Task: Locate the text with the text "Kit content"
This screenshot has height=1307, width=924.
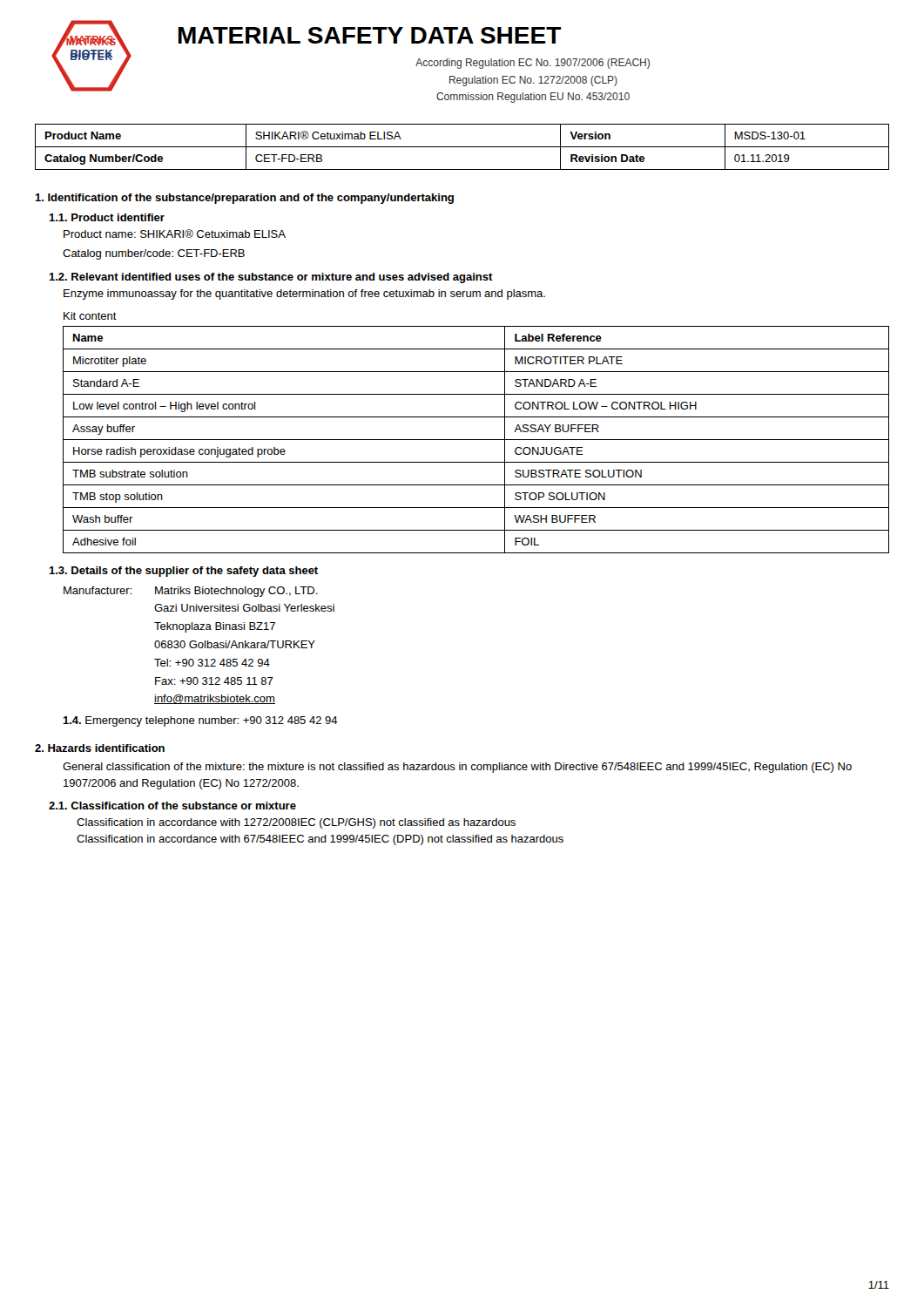Action: point(89,316)
